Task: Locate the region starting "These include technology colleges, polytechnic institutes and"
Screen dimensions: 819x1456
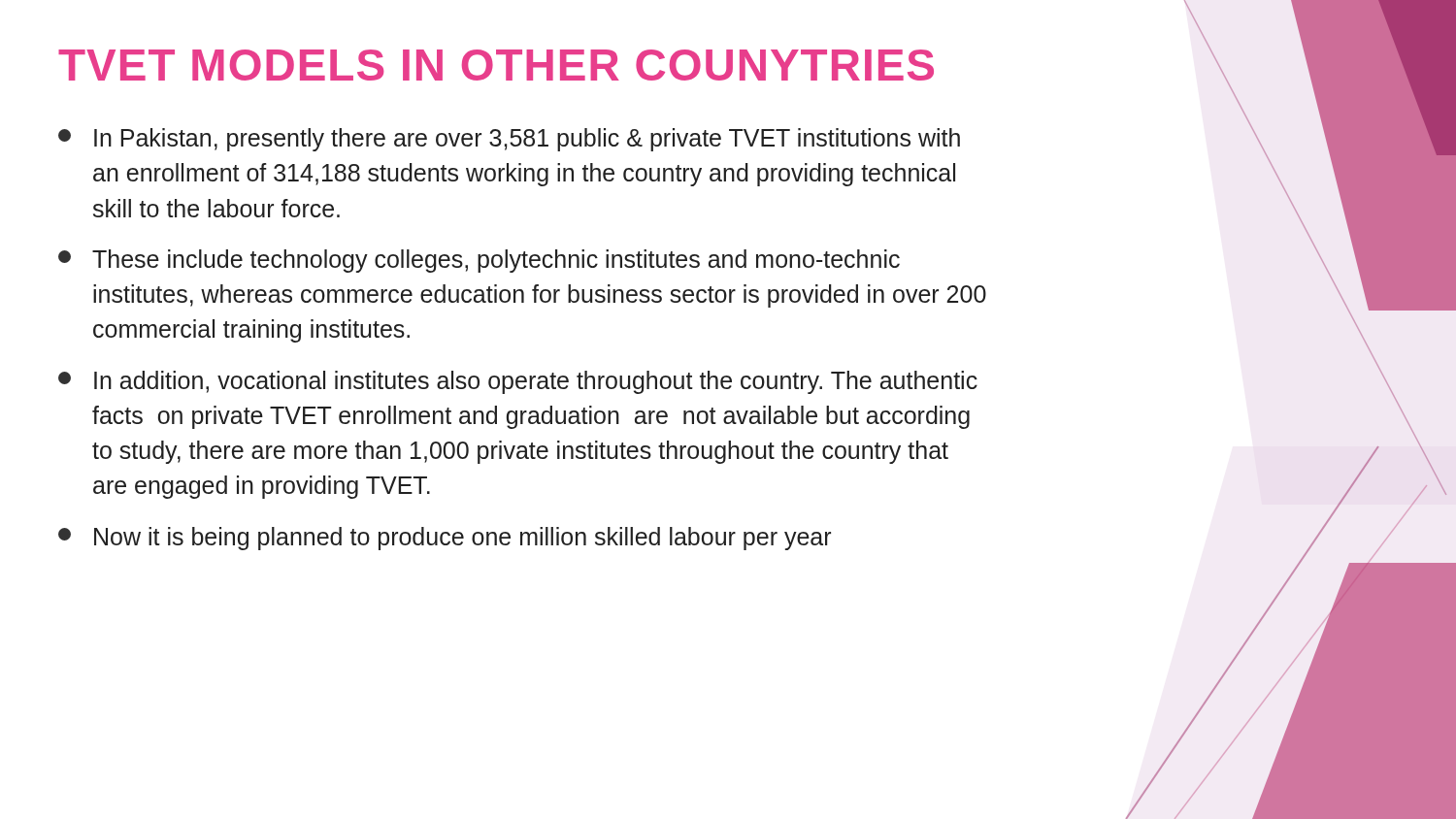Action: pyautogui.click(x=524, y=294)
